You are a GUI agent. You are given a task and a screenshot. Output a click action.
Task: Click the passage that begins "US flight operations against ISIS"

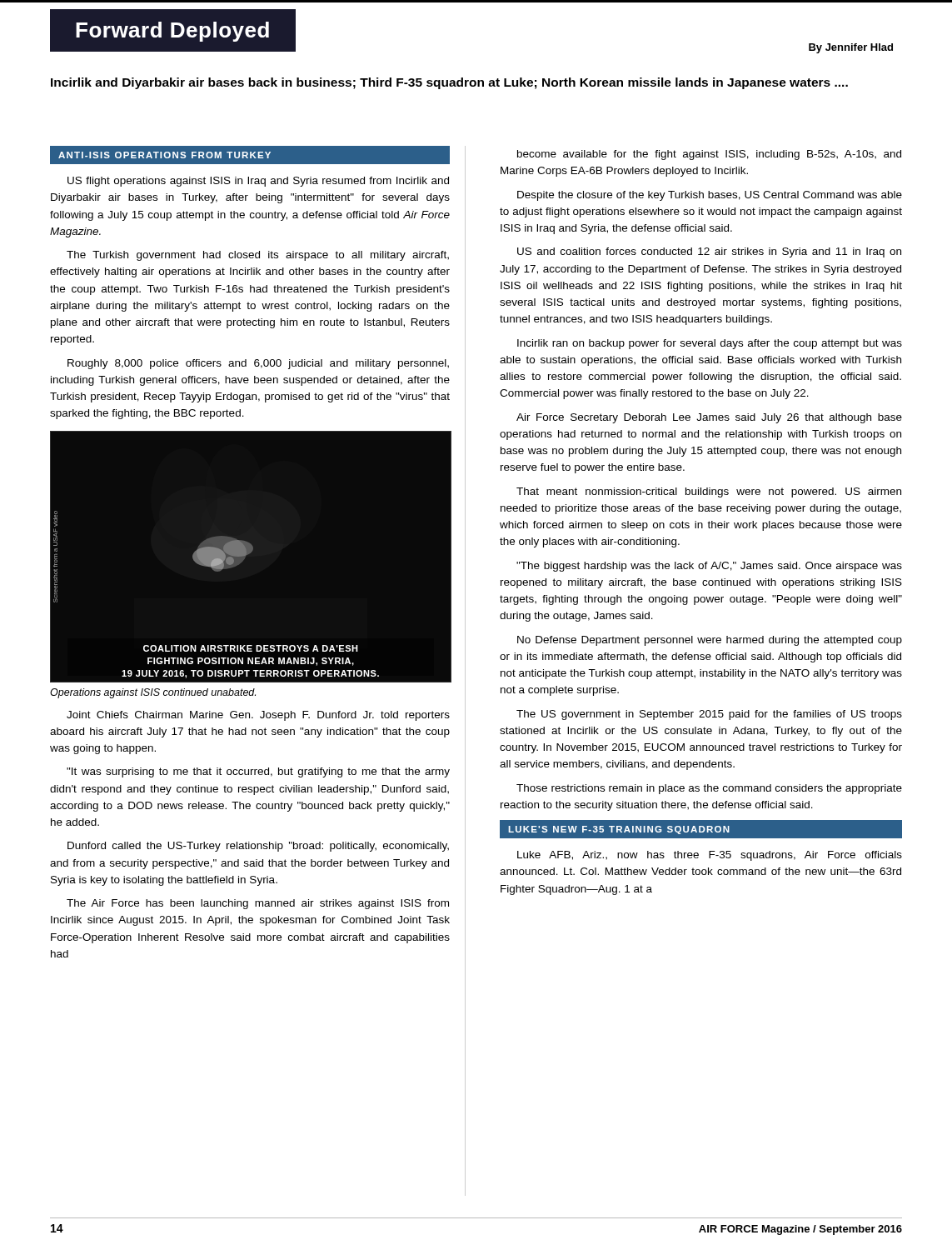[250, 297]
